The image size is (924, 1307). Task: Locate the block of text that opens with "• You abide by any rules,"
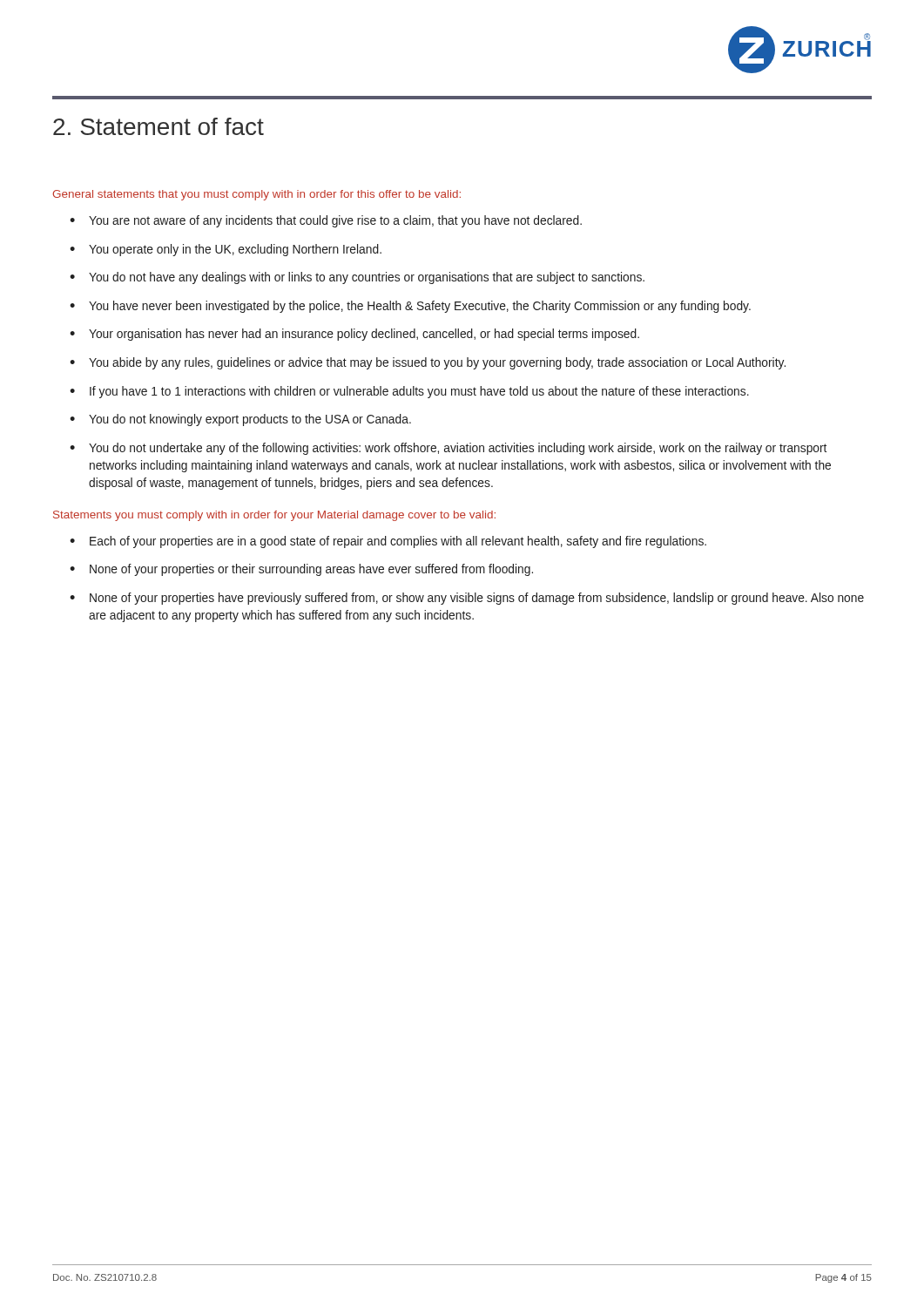point(471,364)
